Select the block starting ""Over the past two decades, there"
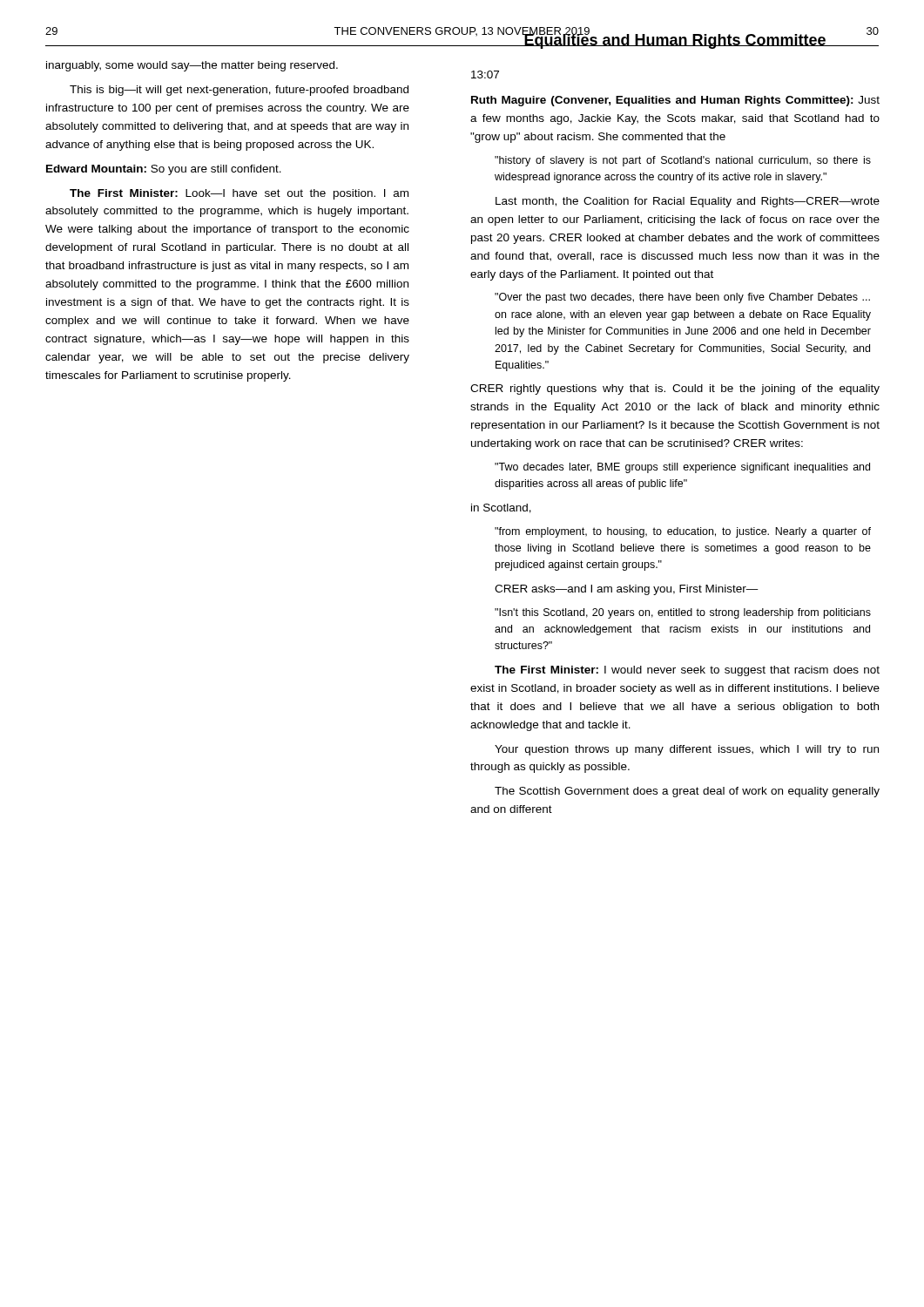The height and width of the screenshot is (1307, 924). (x=675, y=332)
